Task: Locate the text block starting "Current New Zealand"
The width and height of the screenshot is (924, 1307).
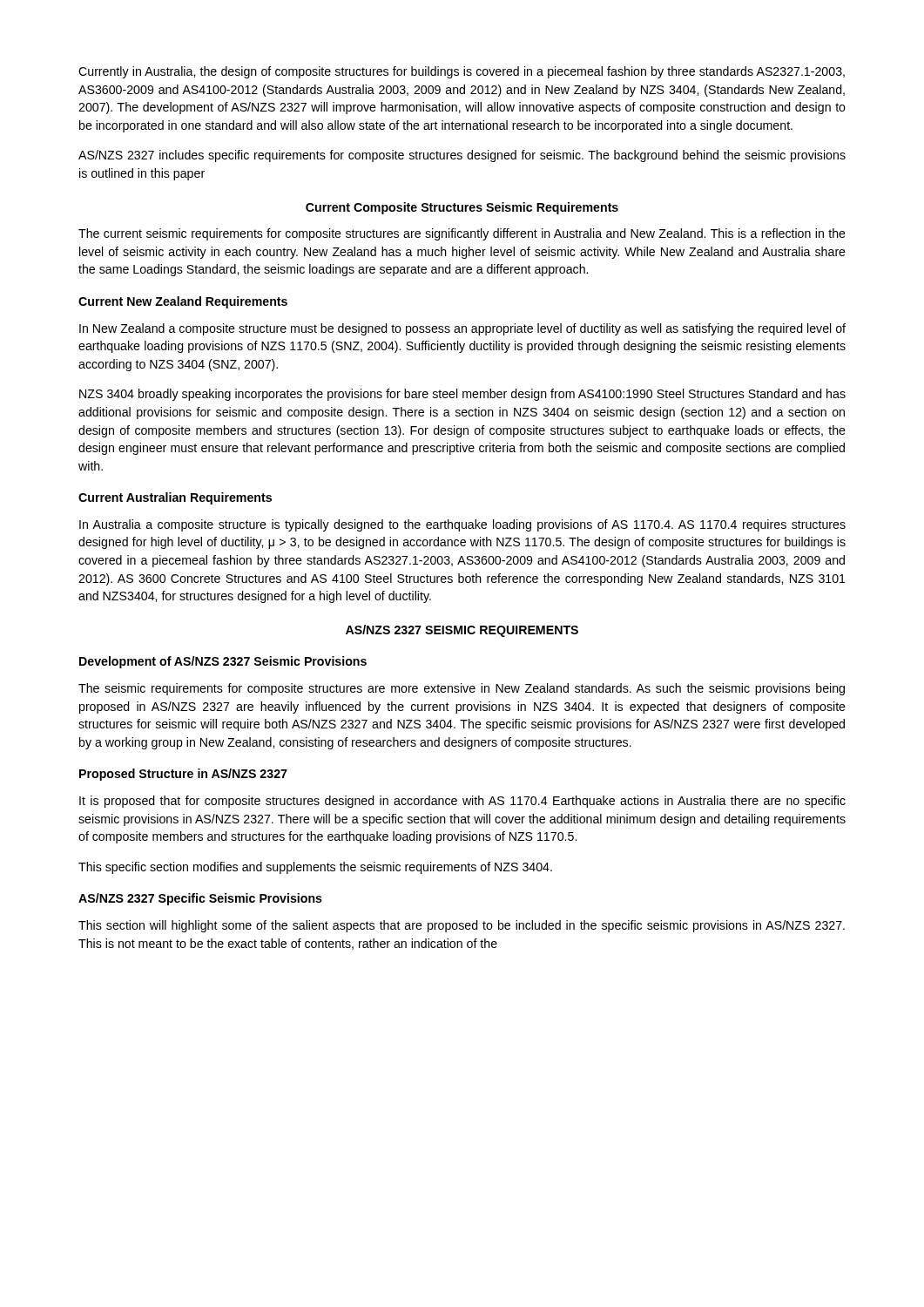Action: click(x=183, y=301)
